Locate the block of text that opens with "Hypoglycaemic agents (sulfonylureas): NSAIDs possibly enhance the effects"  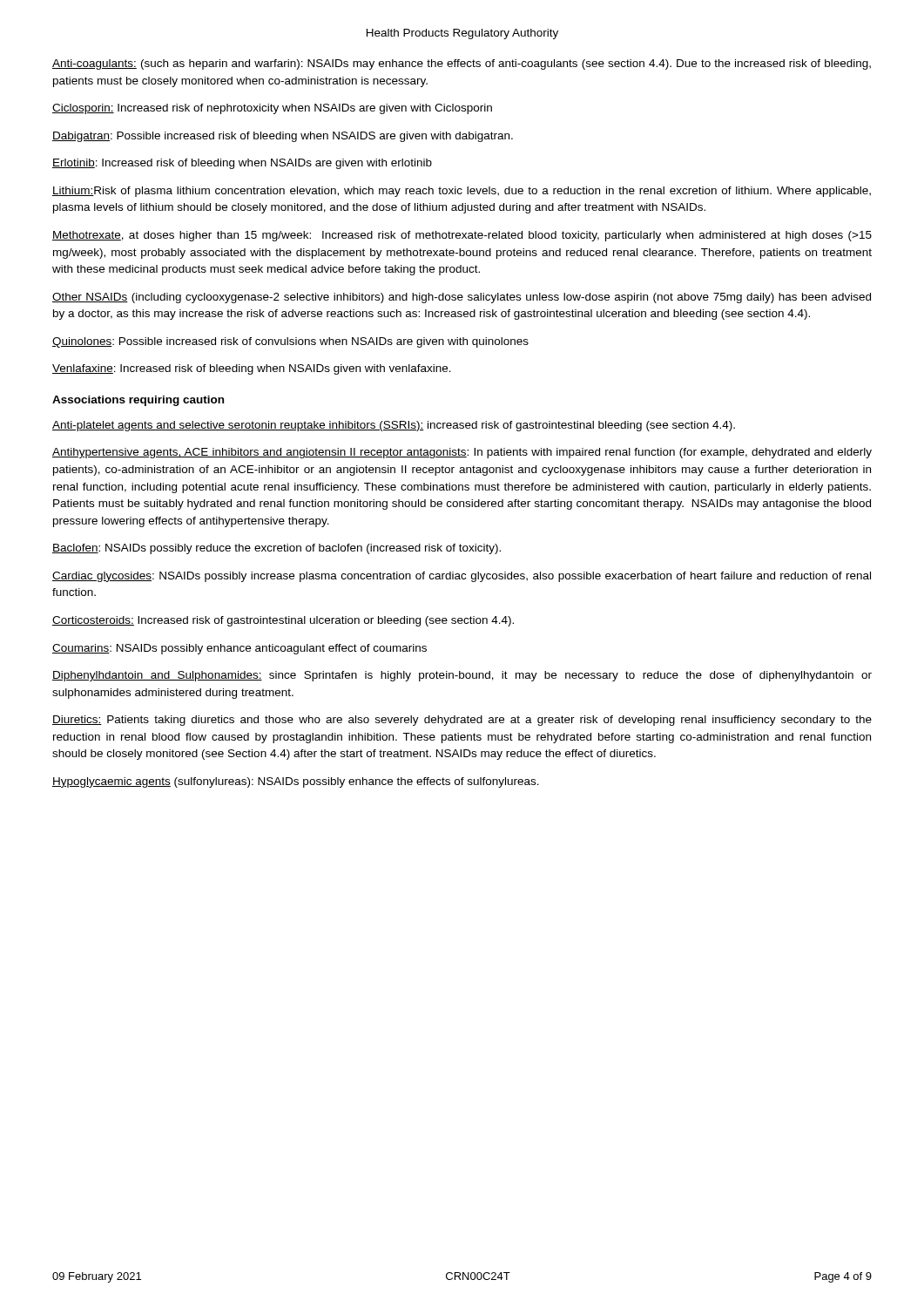[296, 781]
